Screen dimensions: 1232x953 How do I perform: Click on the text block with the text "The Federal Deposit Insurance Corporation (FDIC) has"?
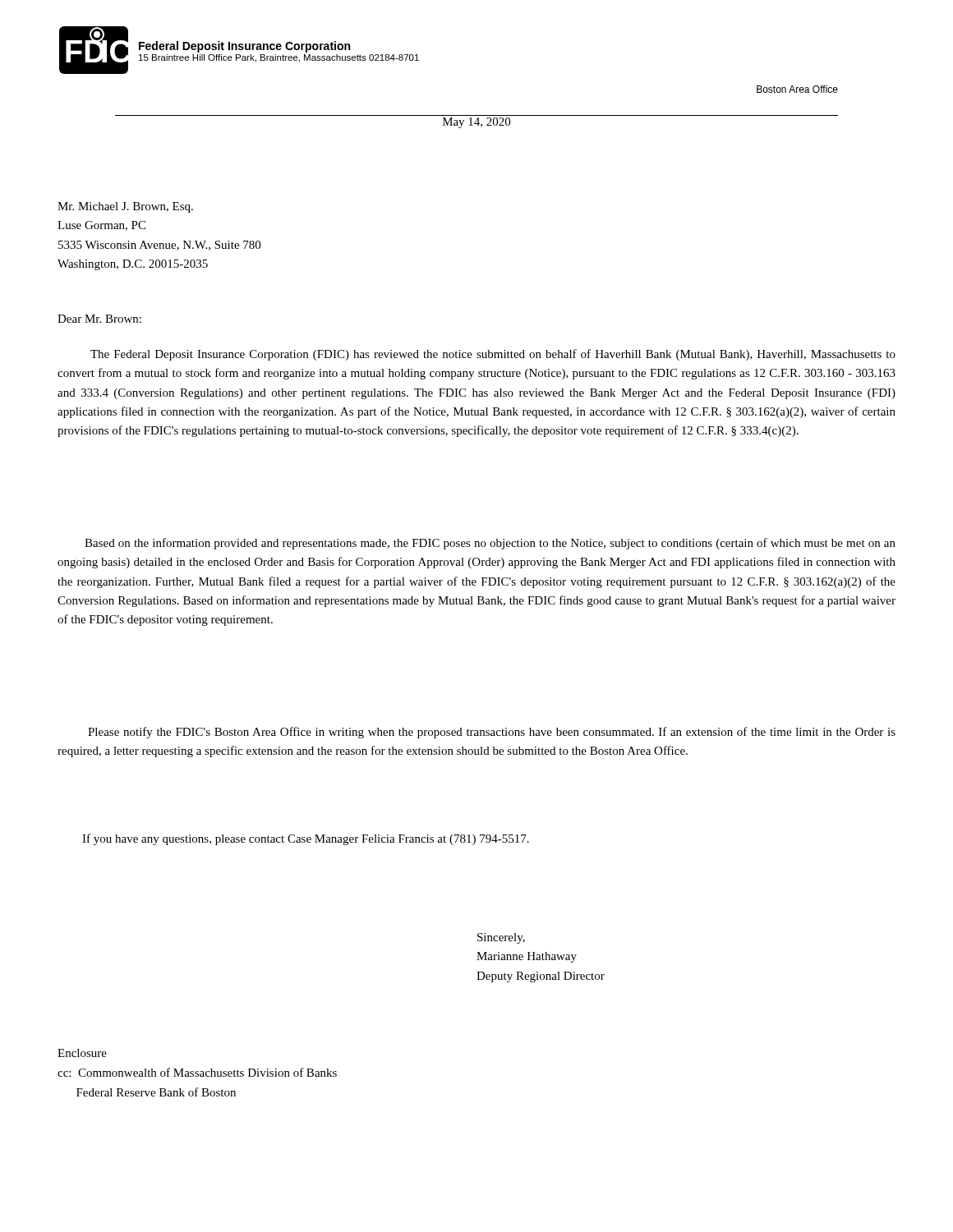pyautogui.click(x=476, y=392)
